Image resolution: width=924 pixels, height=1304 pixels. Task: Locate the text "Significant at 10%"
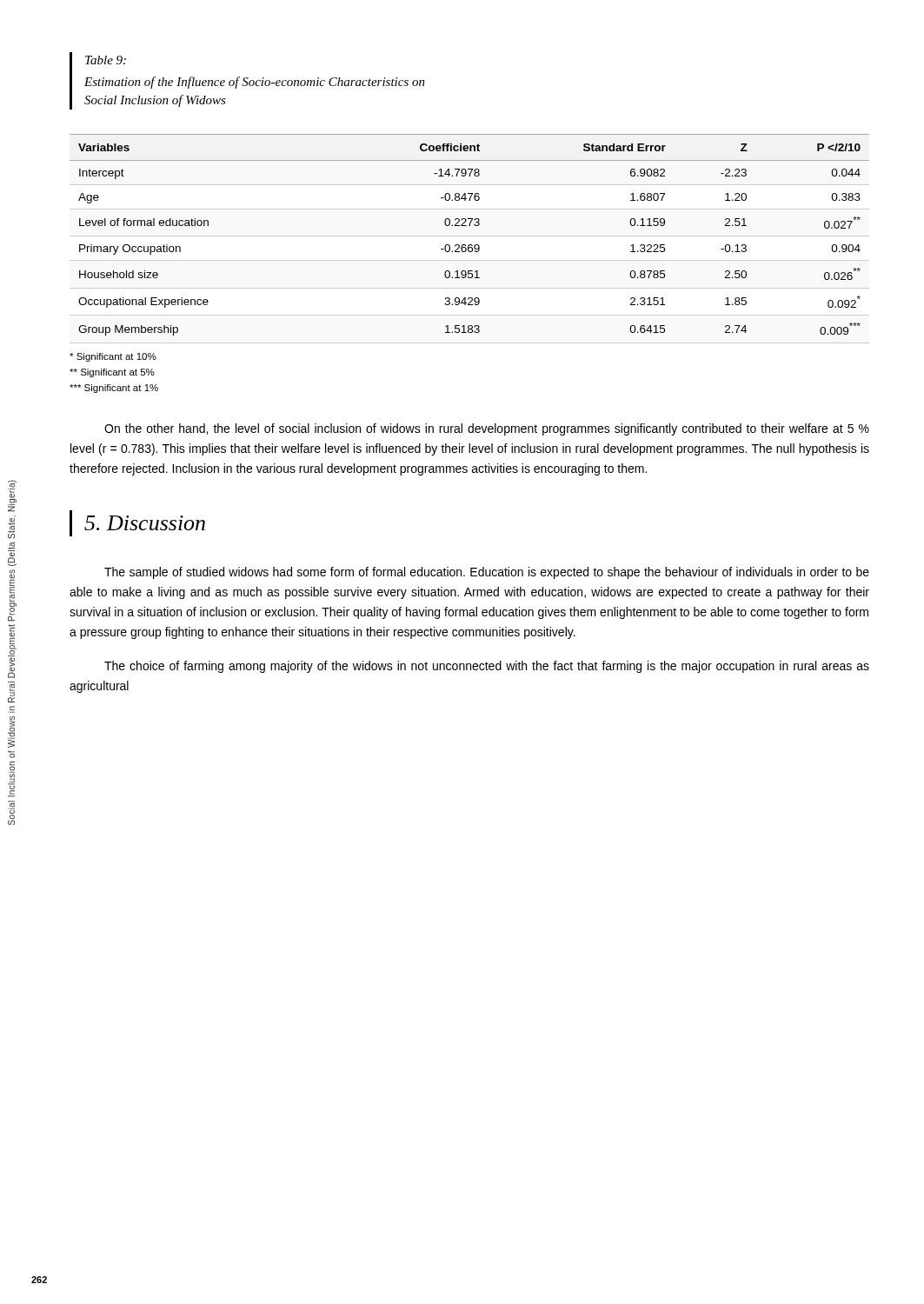(x=113, y=356)
